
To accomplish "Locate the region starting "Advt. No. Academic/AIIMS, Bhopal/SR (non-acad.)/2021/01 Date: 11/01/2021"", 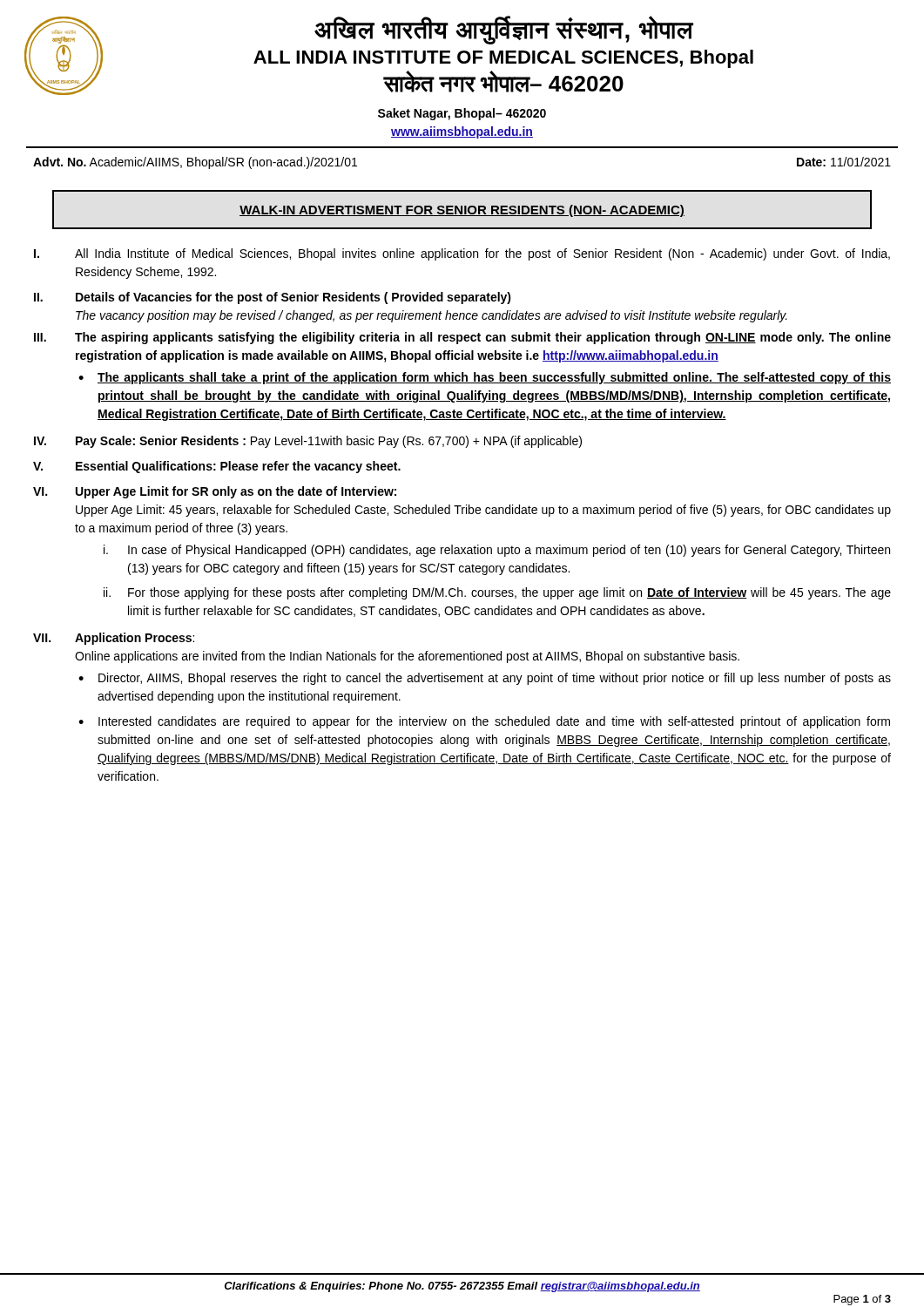I will point(196,163).
